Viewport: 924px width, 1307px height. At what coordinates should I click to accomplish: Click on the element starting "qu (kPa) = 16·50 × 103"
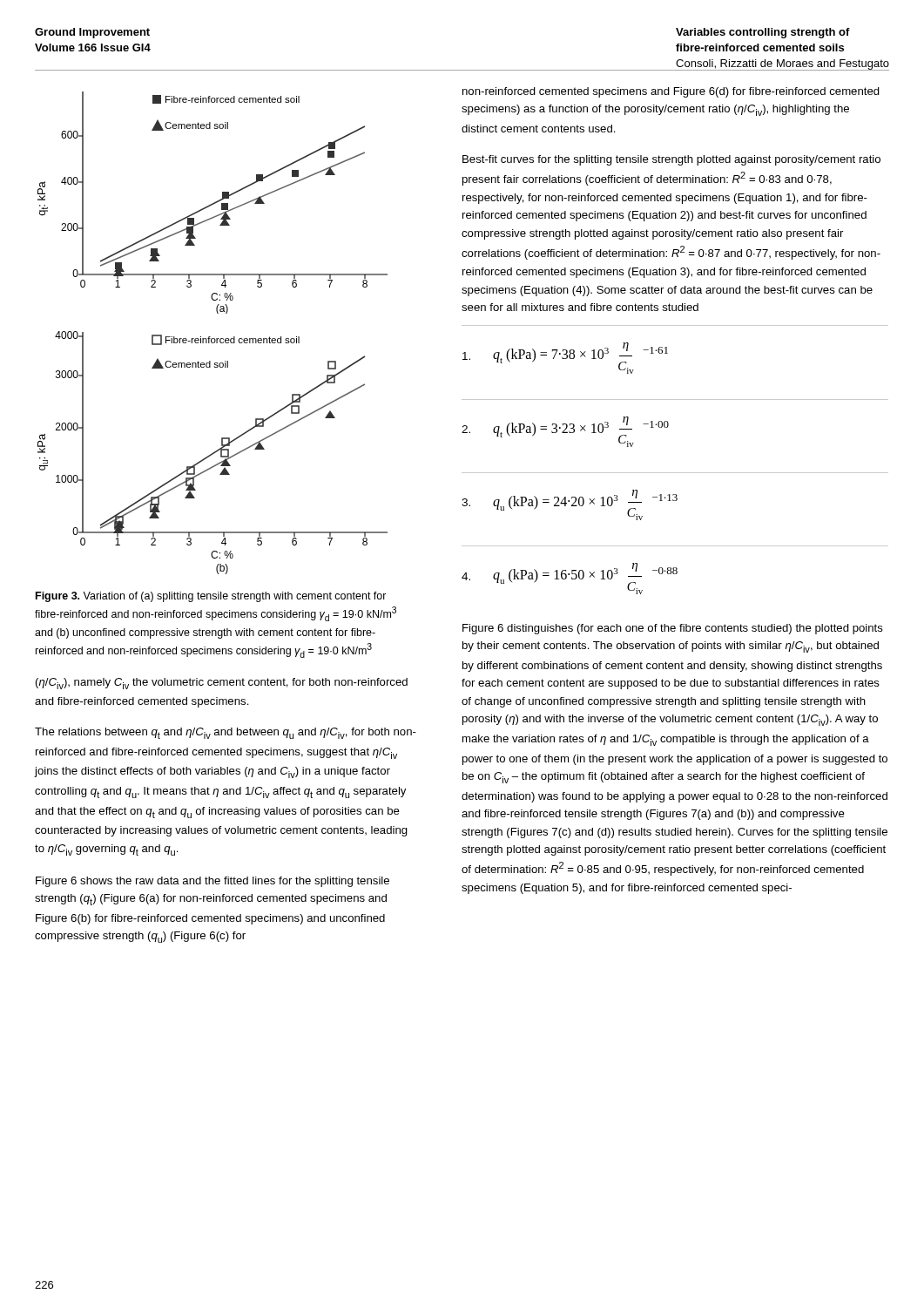[x=570, y=577]
